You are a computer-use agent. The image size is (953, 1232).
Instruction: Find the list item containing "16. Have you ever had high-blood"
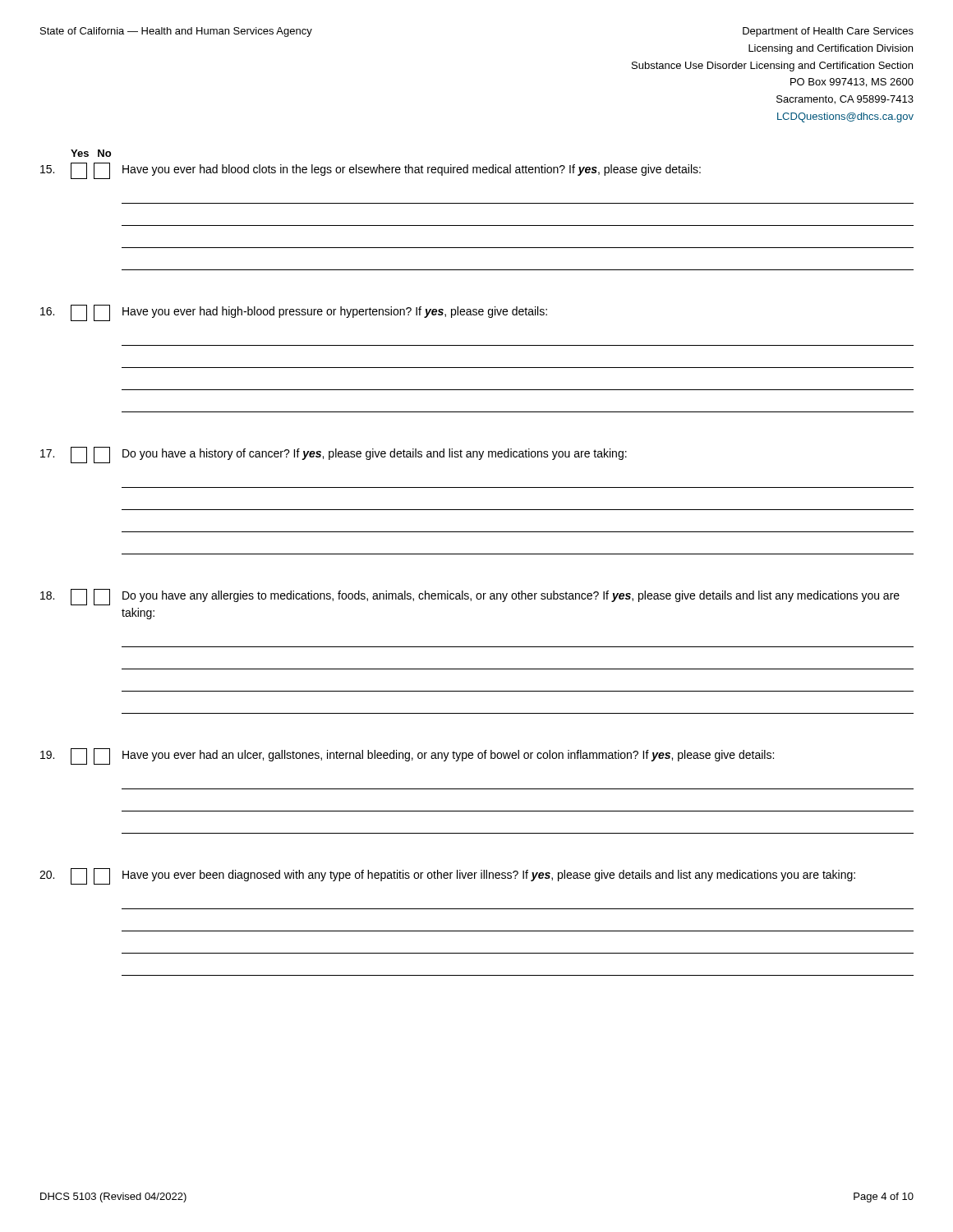(x=476, y=359)
